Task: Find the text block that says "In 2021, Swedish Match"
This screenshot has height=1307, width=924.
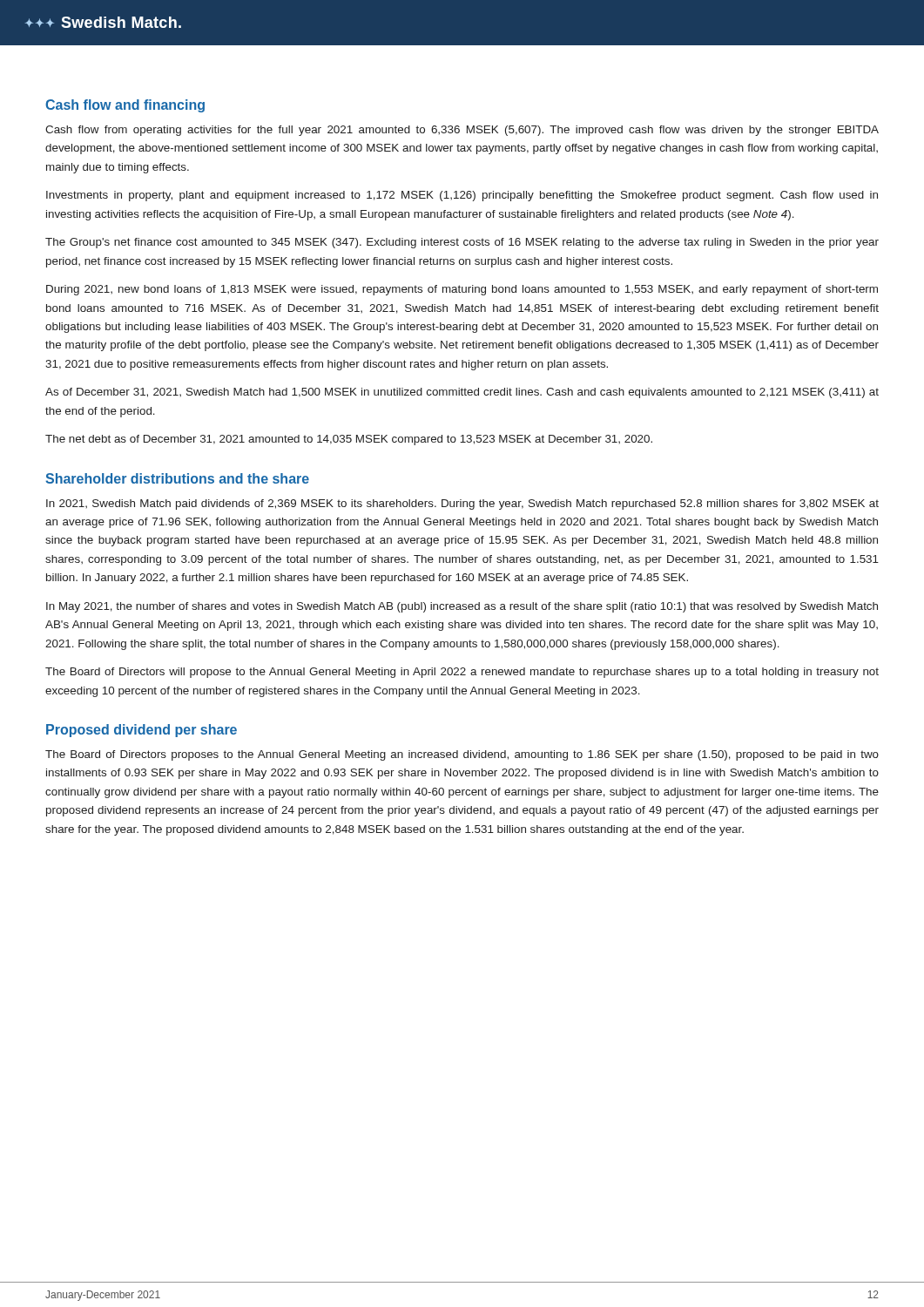Action: click(462, 540)
